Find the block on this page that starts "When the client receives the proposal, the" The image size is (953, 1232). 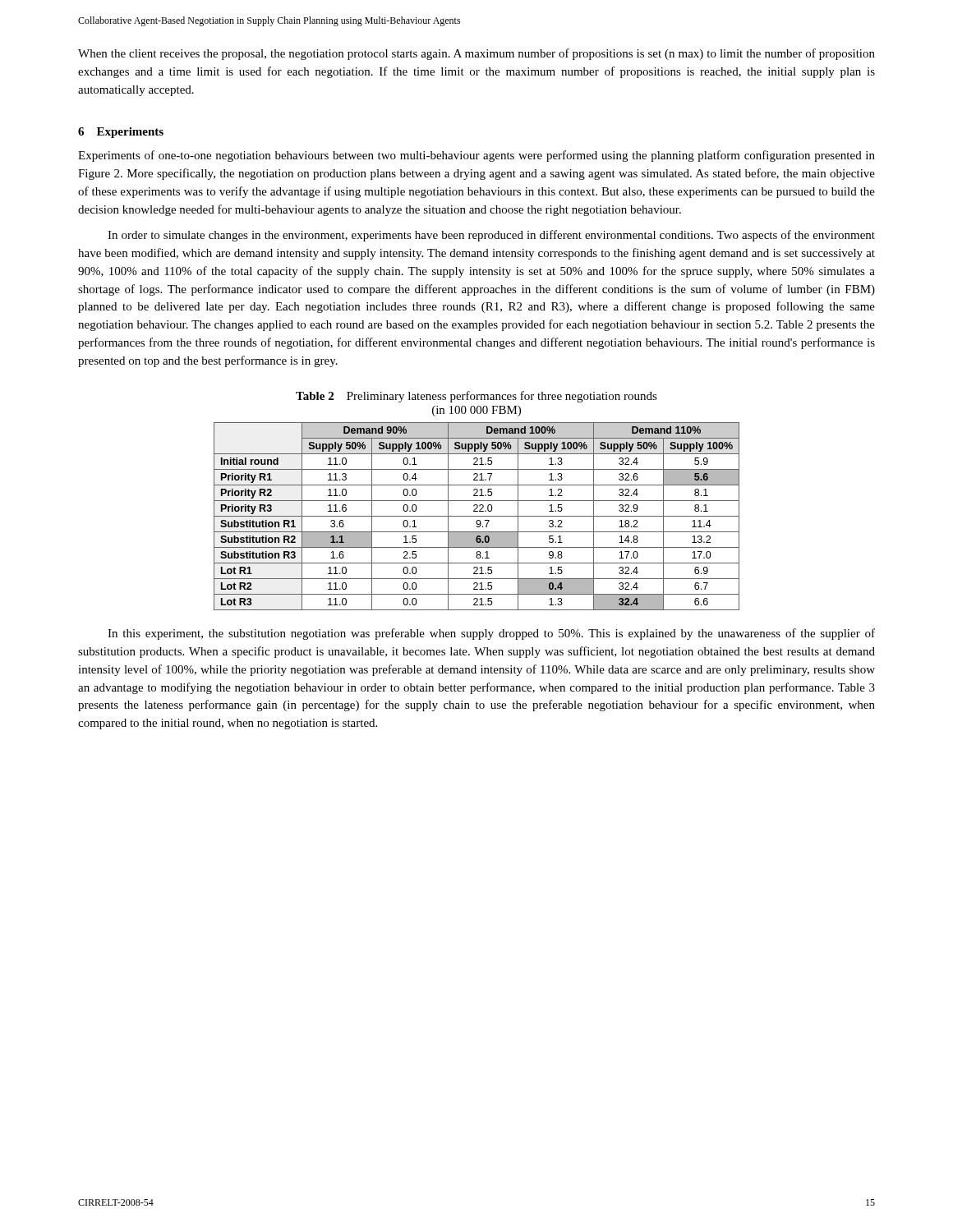point(476,72)
